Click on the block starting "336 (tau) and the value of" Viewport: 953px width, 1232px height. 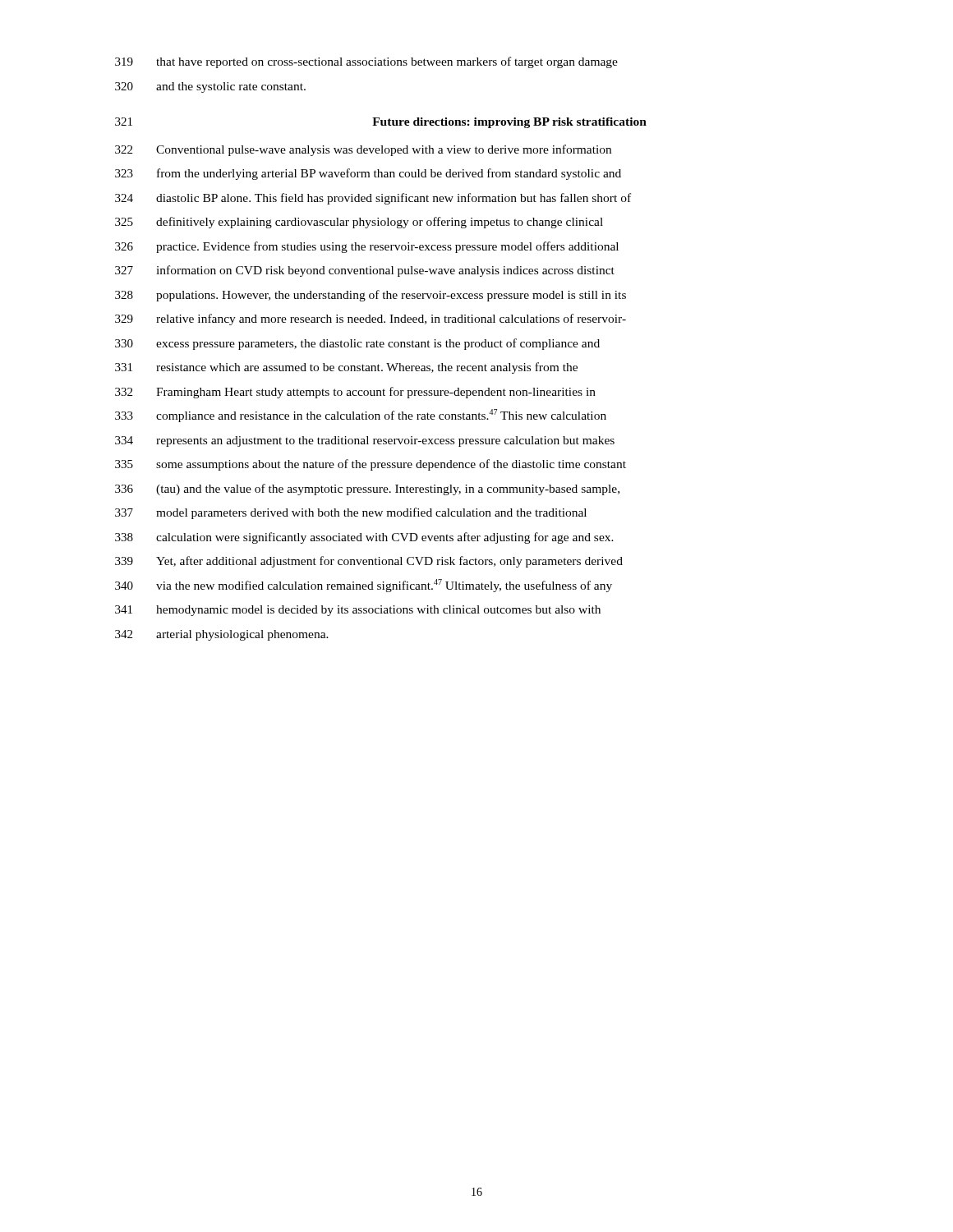[x=476, y=488]
